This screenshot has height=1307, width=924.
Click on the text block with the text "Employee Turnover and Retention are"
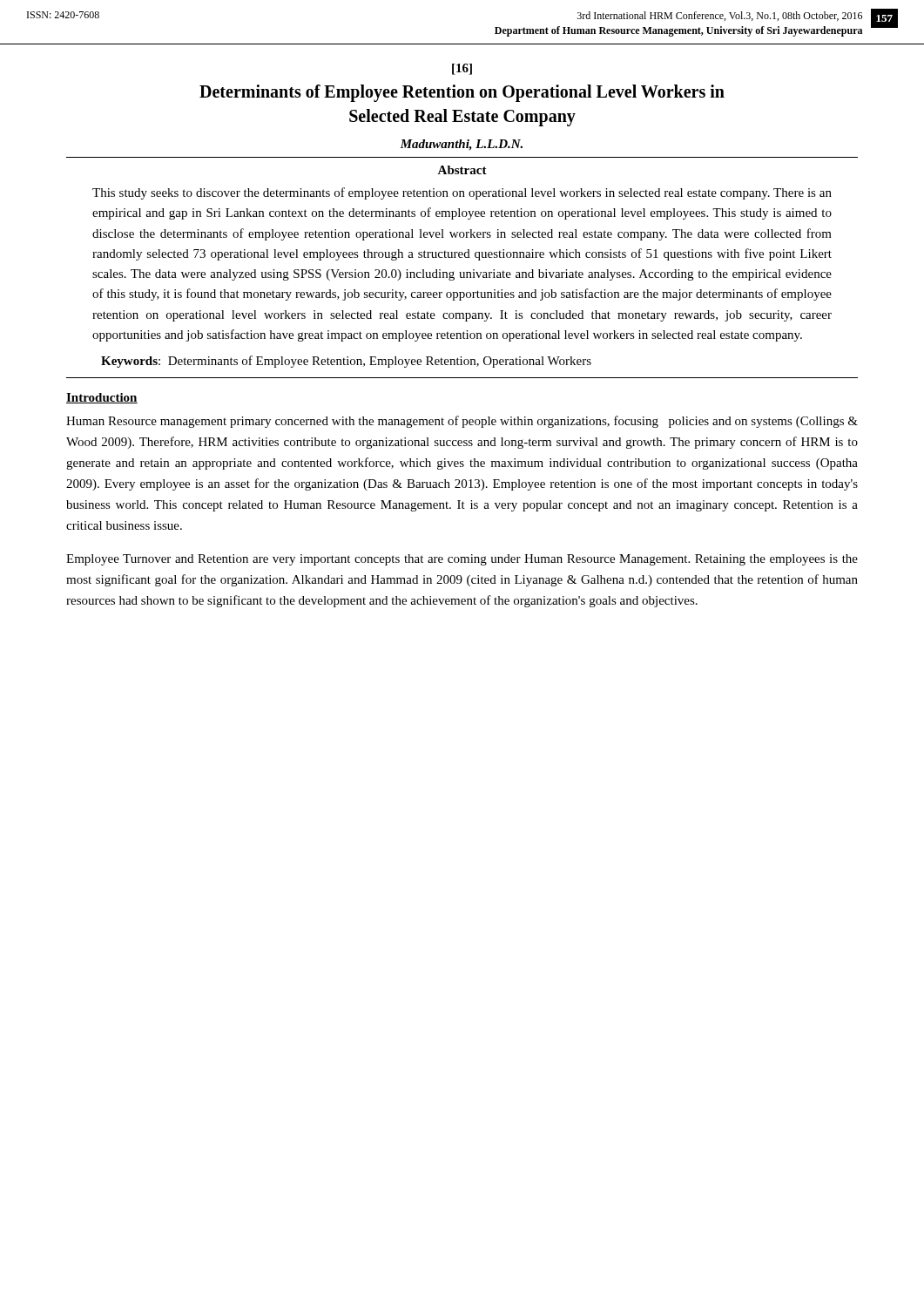[462, 579]
